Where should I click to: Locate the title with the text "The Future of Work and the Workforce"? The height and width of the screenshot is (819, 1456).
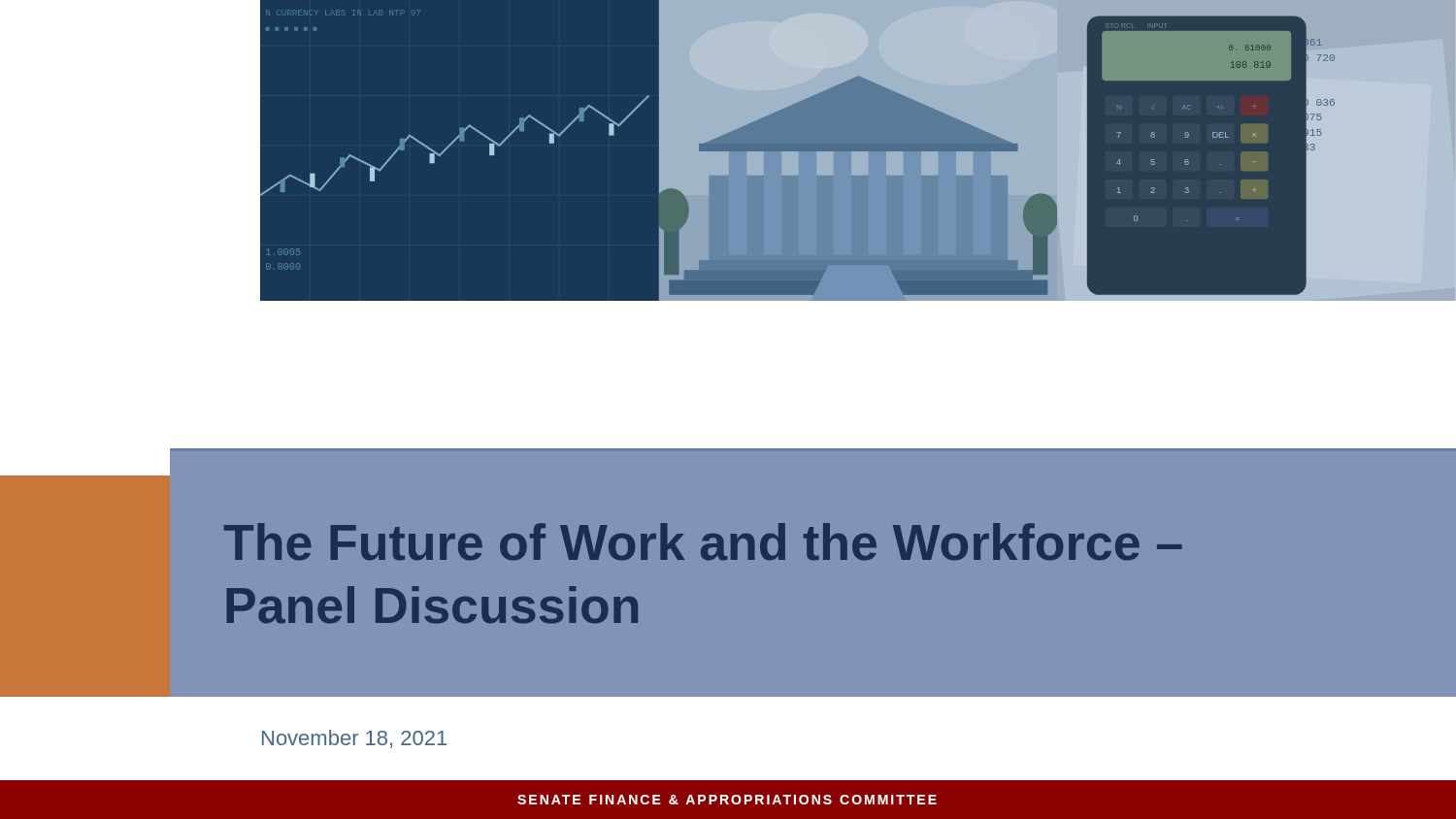[x=703, y=574]
